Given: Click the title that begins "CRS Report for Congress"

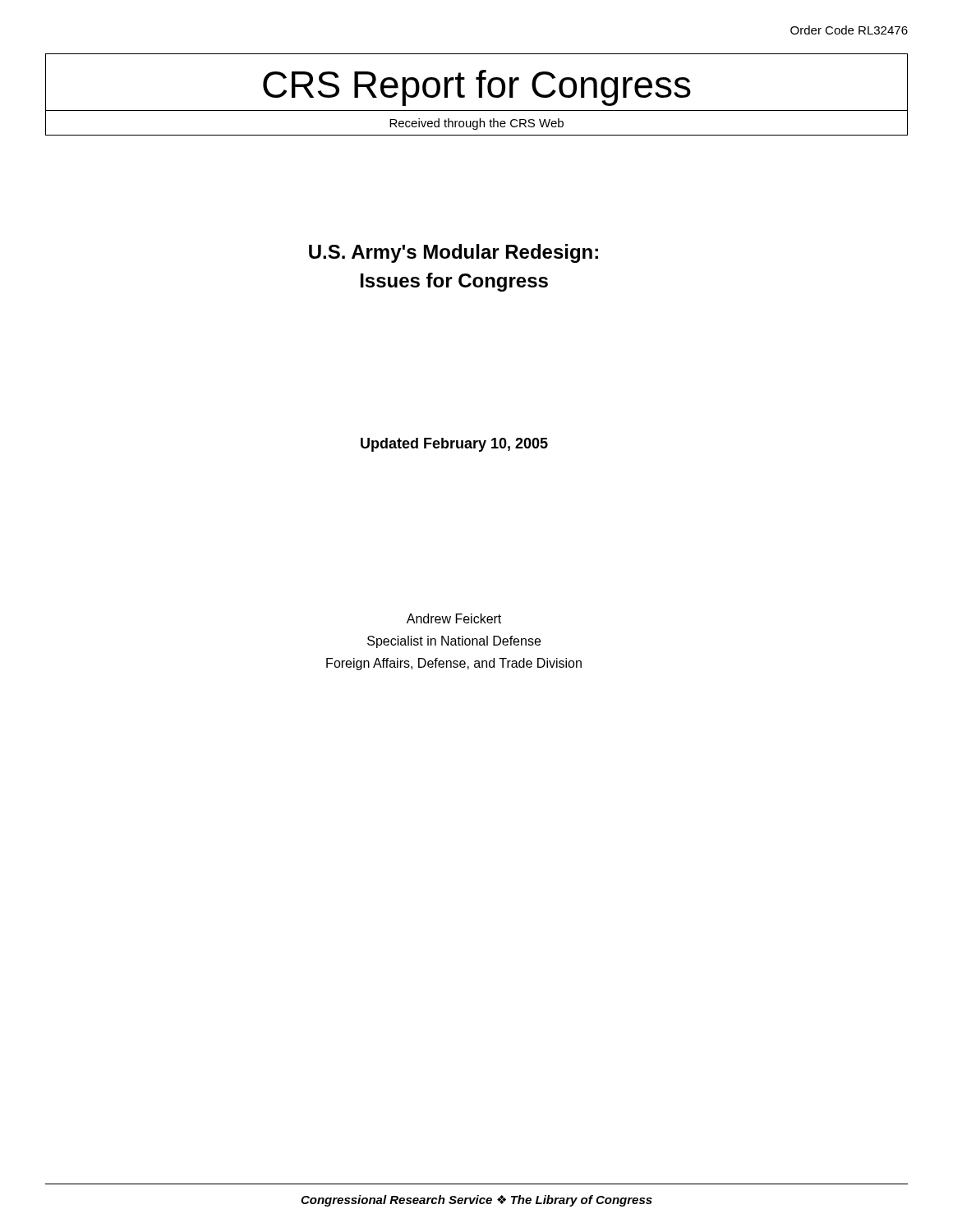Looking at the screenshot, I should (x=476, y=94).
